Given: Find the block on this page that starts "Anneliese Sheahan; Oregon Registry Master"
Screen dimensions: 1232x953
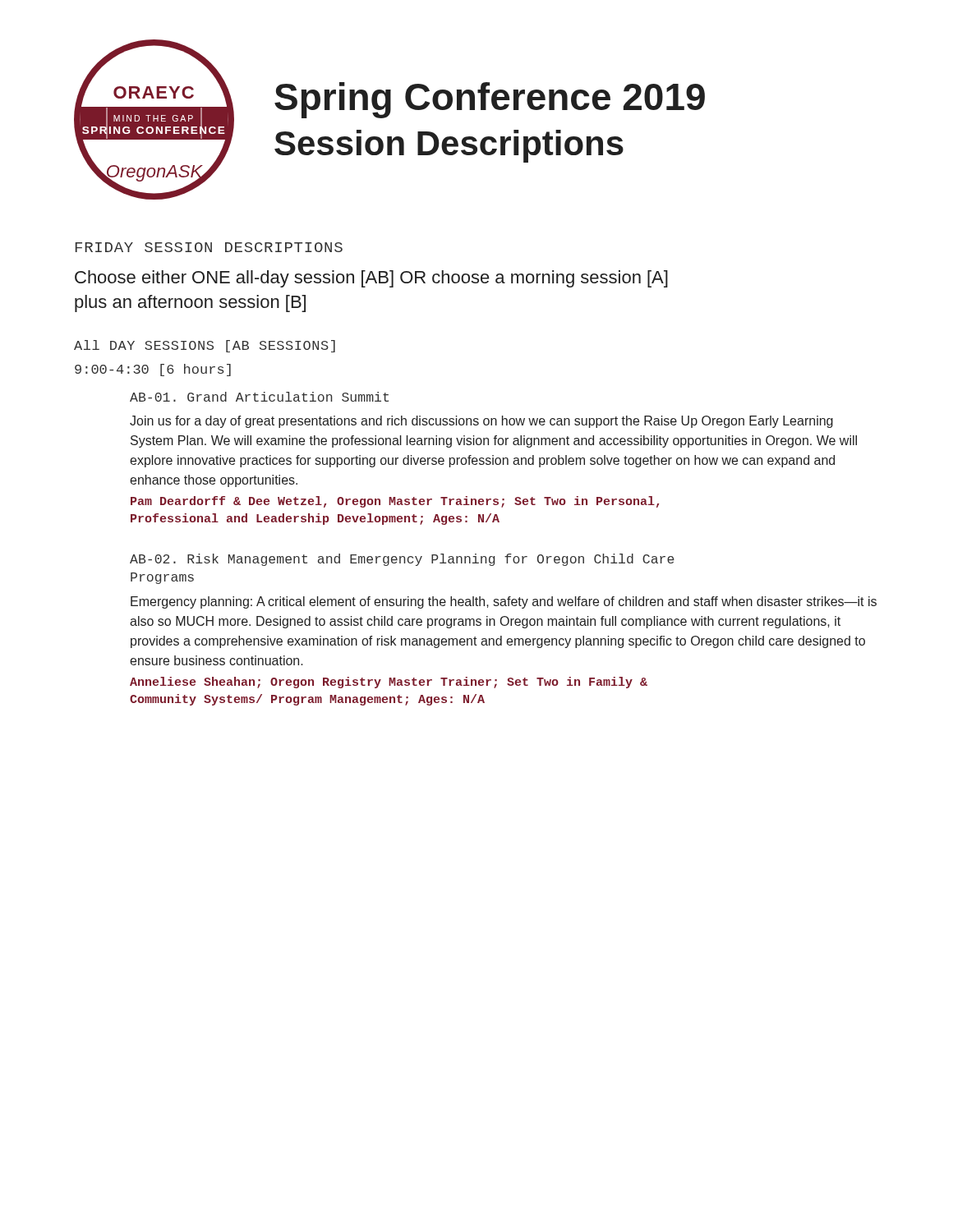Looking at the screenshot, I should (x=389, y=691).
